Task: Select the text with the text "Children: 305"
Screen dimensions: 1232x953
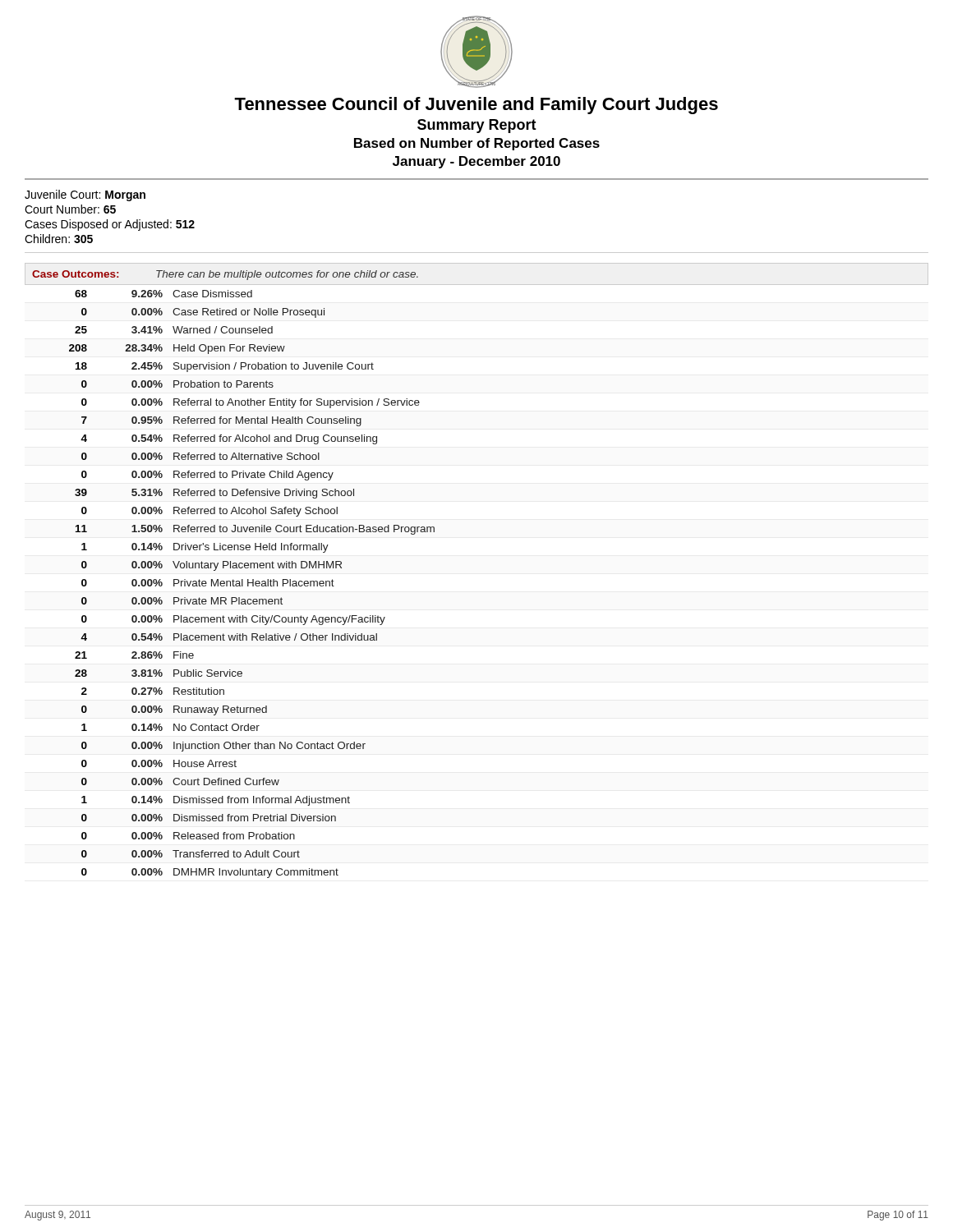Action: pos(59,239)
